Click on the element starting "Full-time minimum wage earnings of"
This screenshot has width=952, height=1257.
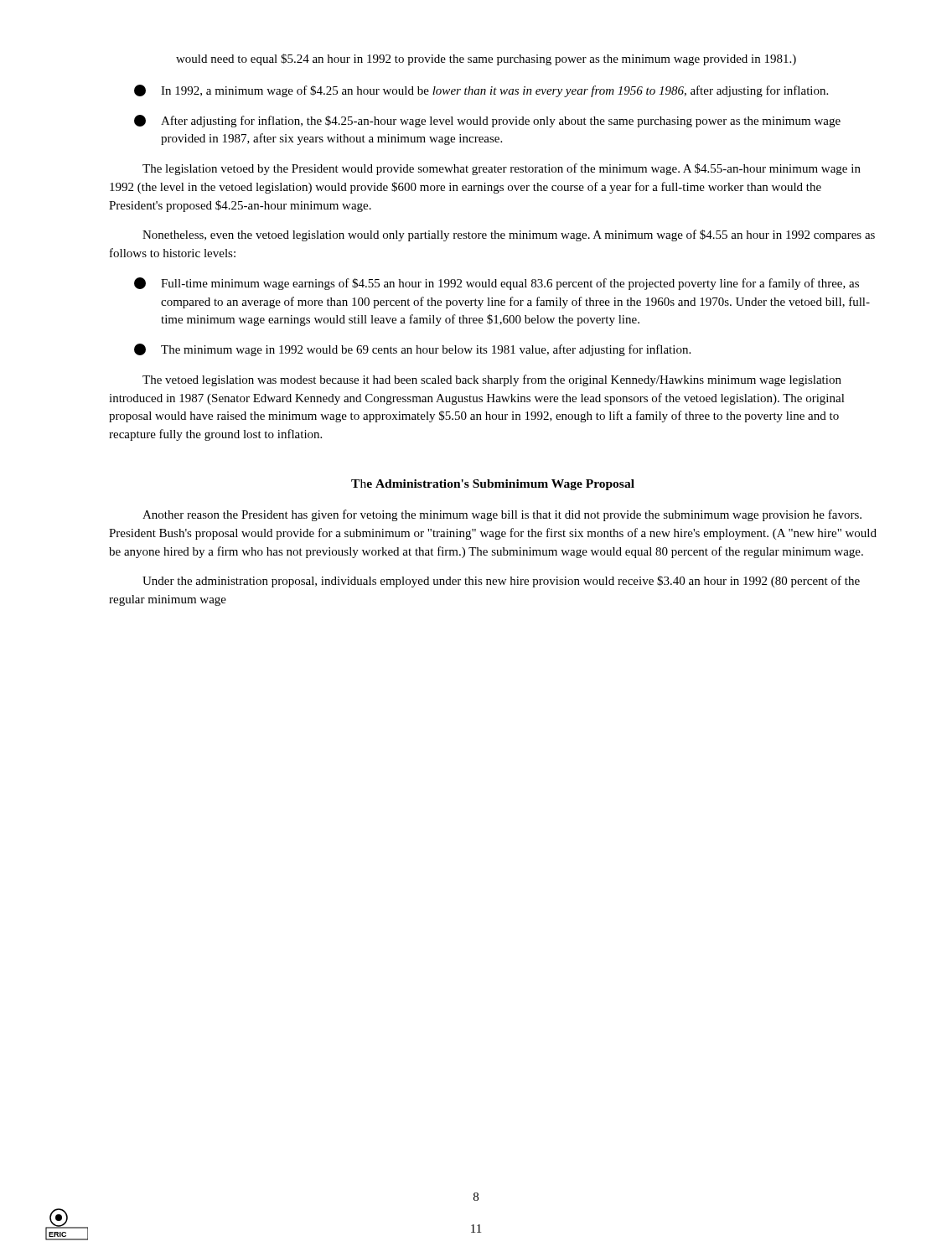[505, 302]
